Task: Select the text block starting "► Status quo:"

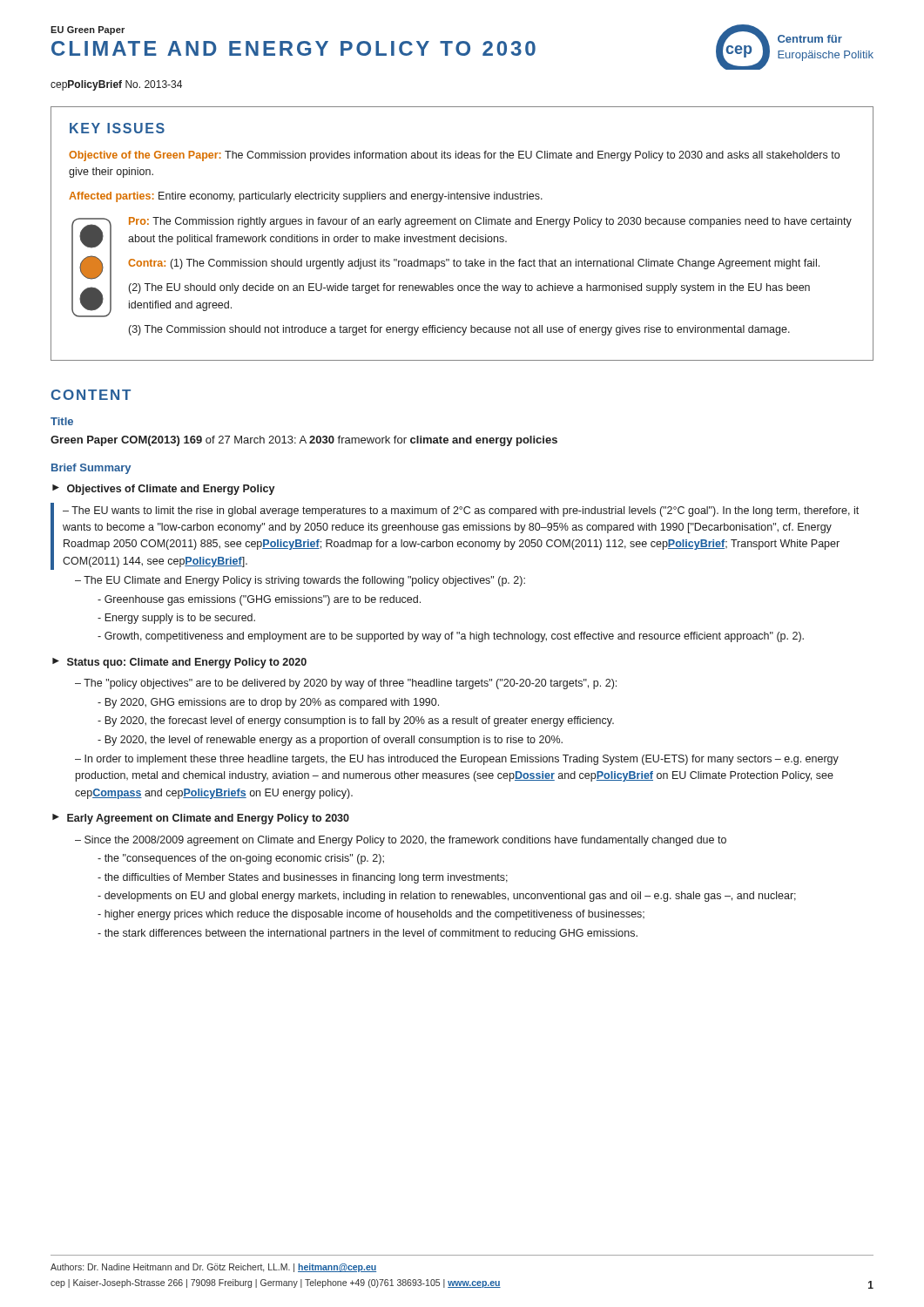Action: [179, 662]
